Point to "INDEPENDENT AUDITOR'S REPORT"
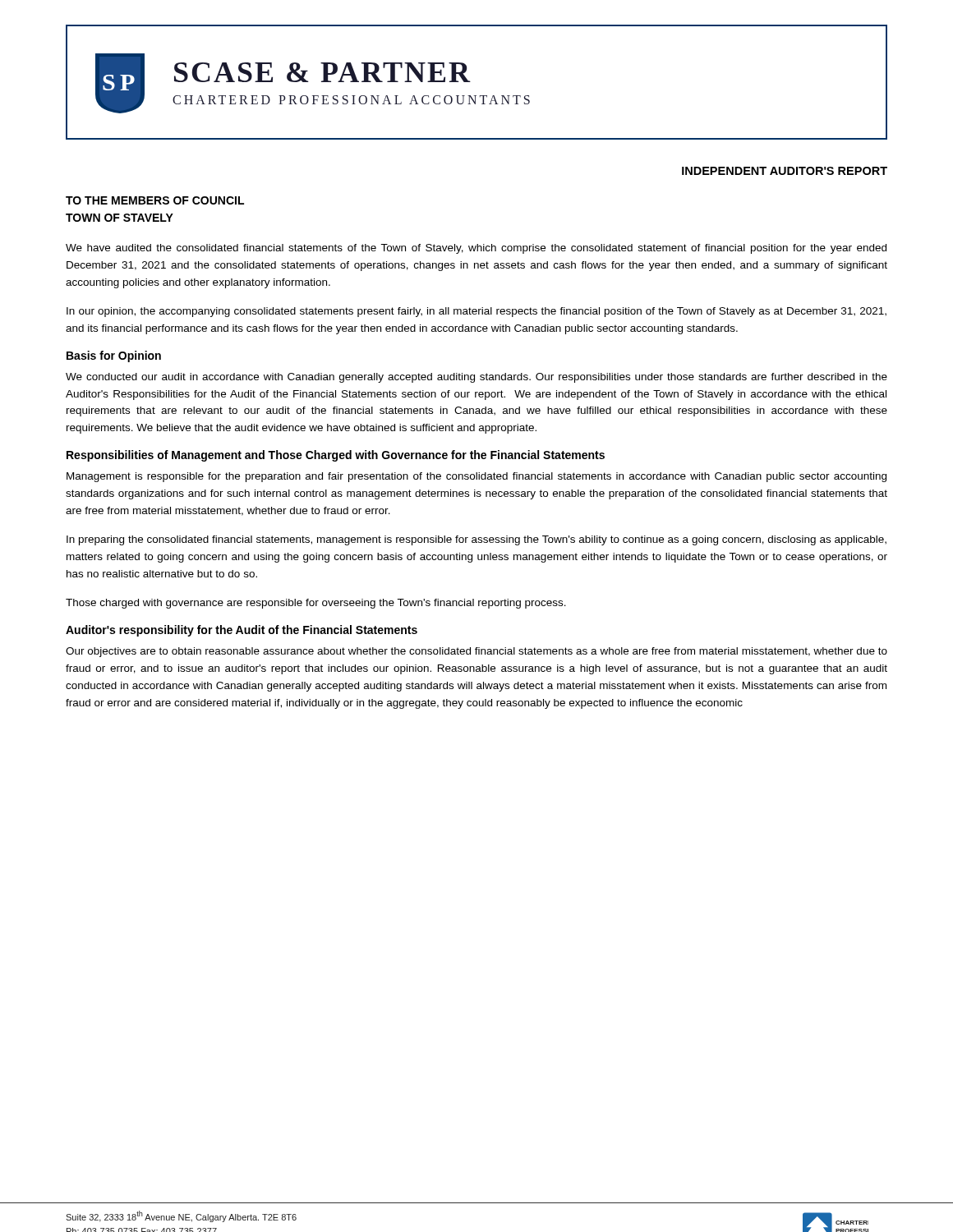The height and width of the screenshot is (1232, 953). (784, 171)
